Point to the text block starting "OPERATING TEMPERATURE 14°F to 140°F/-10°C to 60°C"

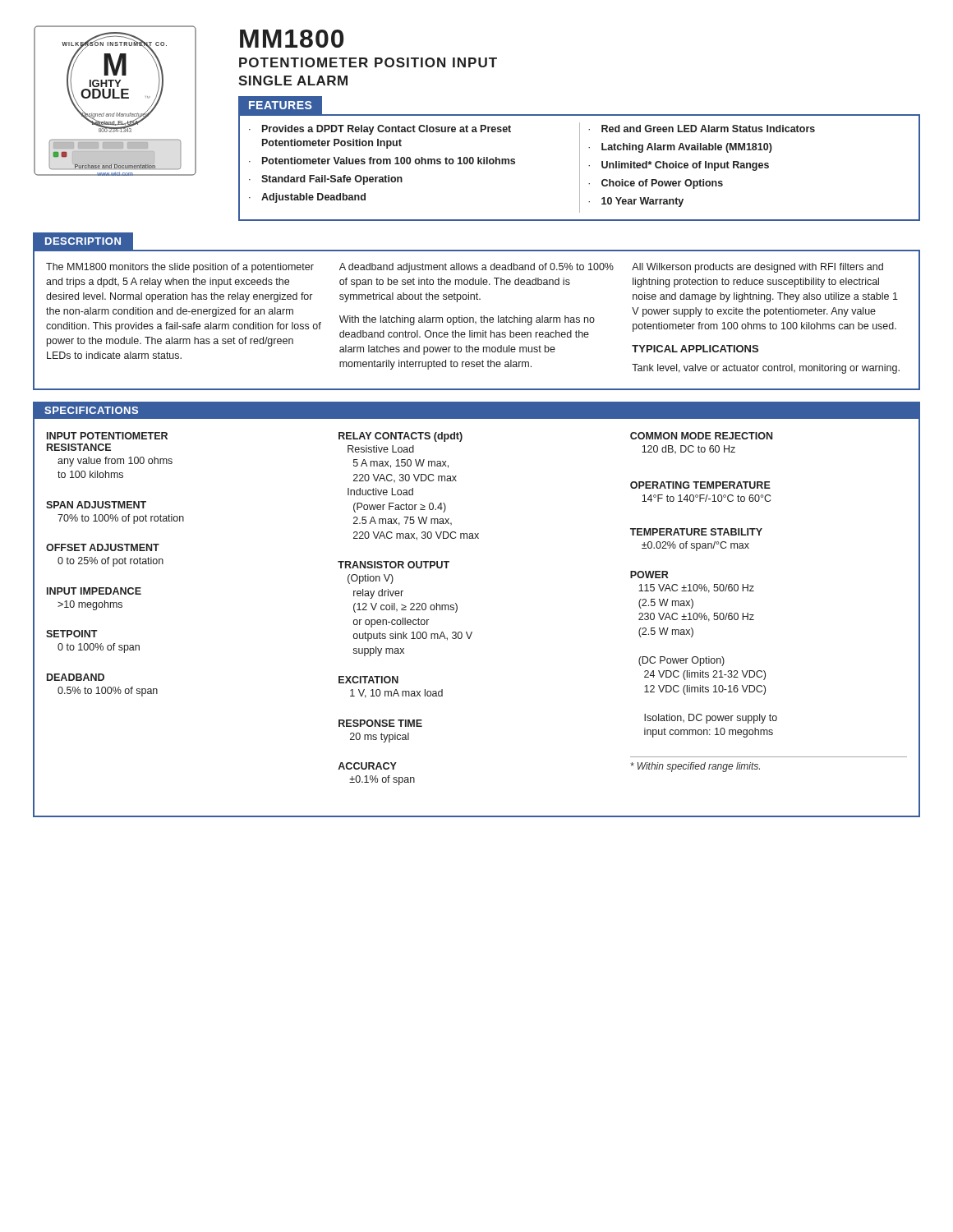(x=768, y=493)
